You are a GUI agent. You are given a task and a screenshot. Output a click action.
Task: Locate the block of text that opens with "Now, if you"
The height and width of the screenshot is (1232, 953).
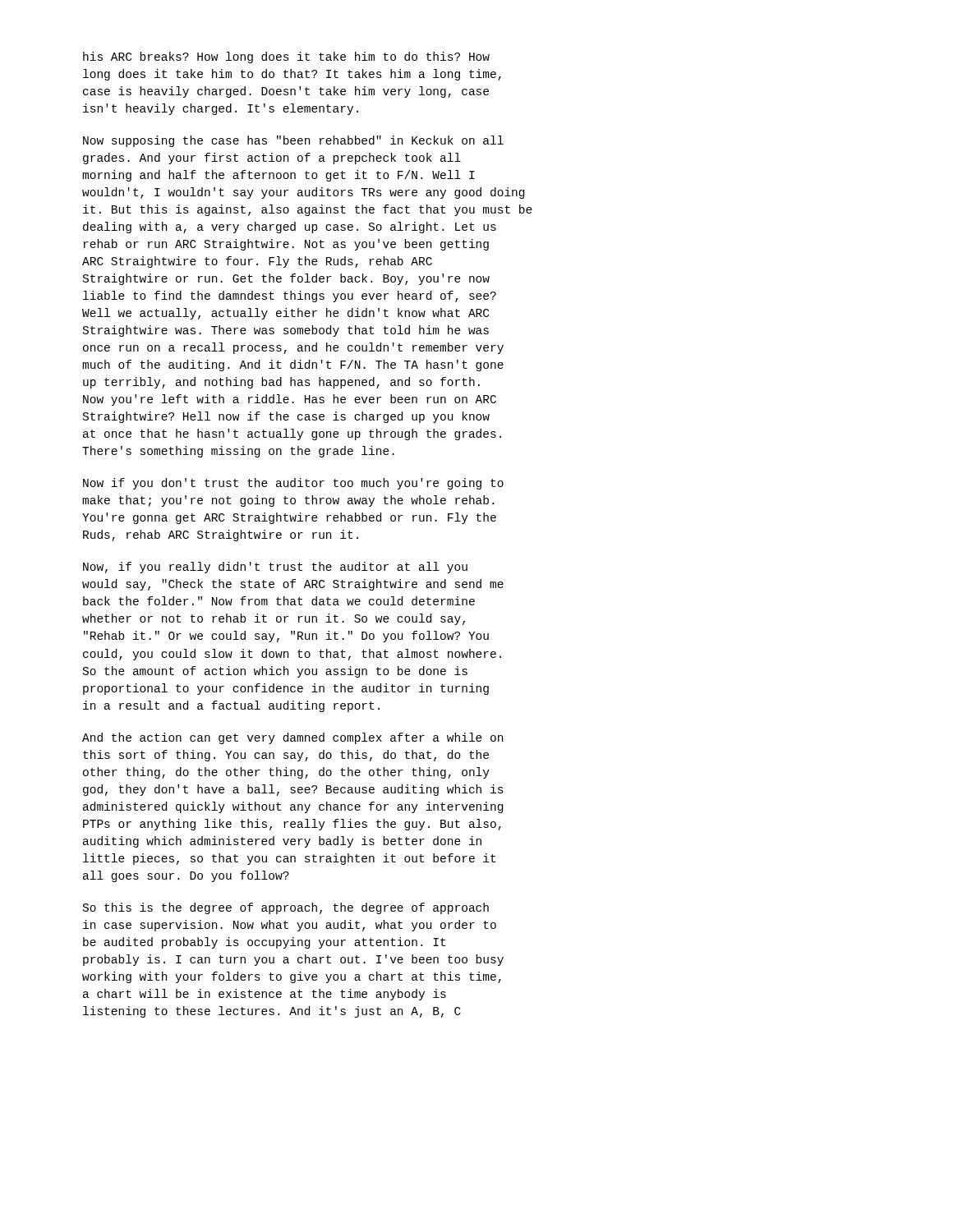coord(293,637)
